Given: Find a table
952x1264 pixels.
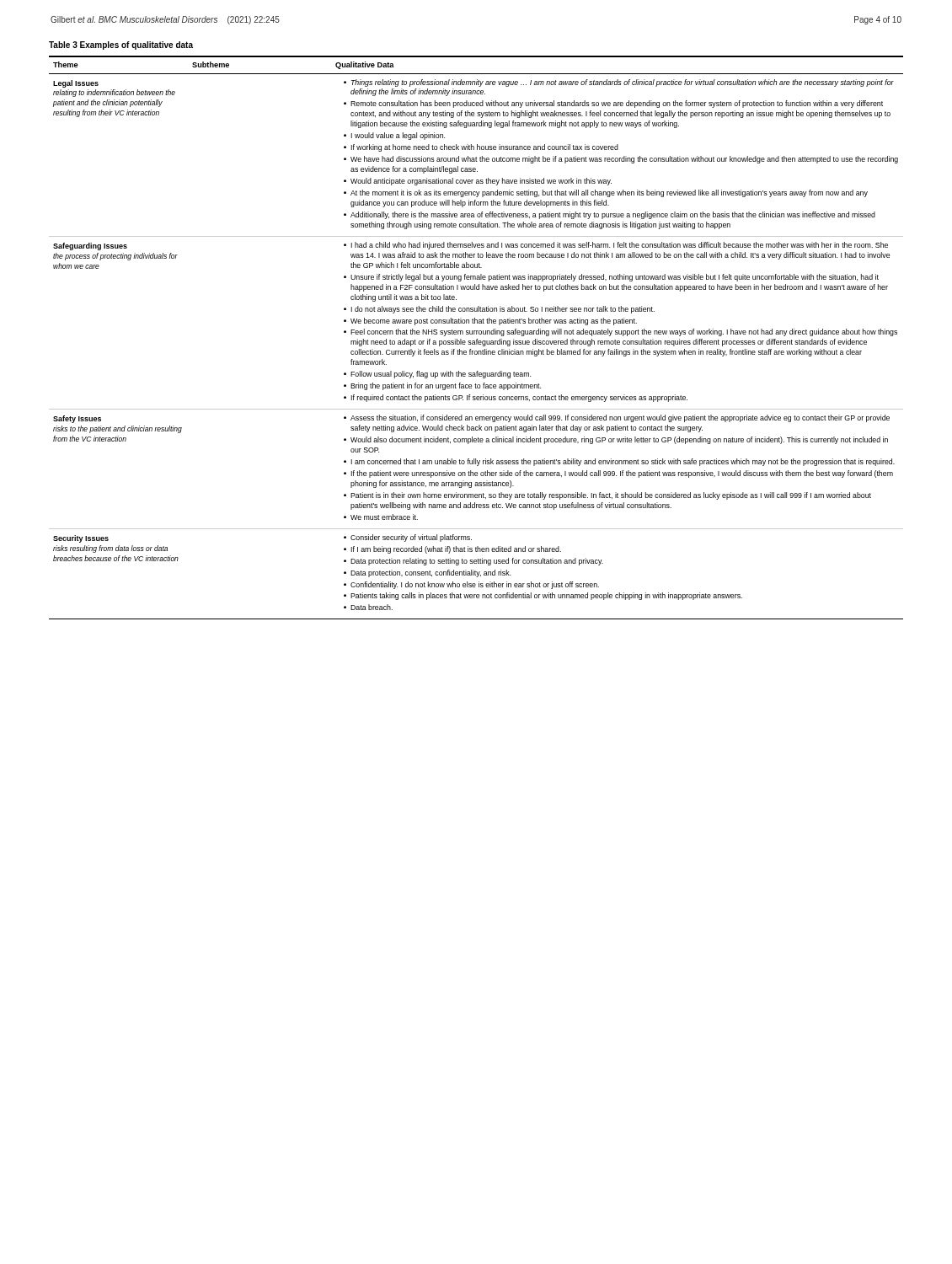Looking at the screenshot, I should tap(476, 338).
